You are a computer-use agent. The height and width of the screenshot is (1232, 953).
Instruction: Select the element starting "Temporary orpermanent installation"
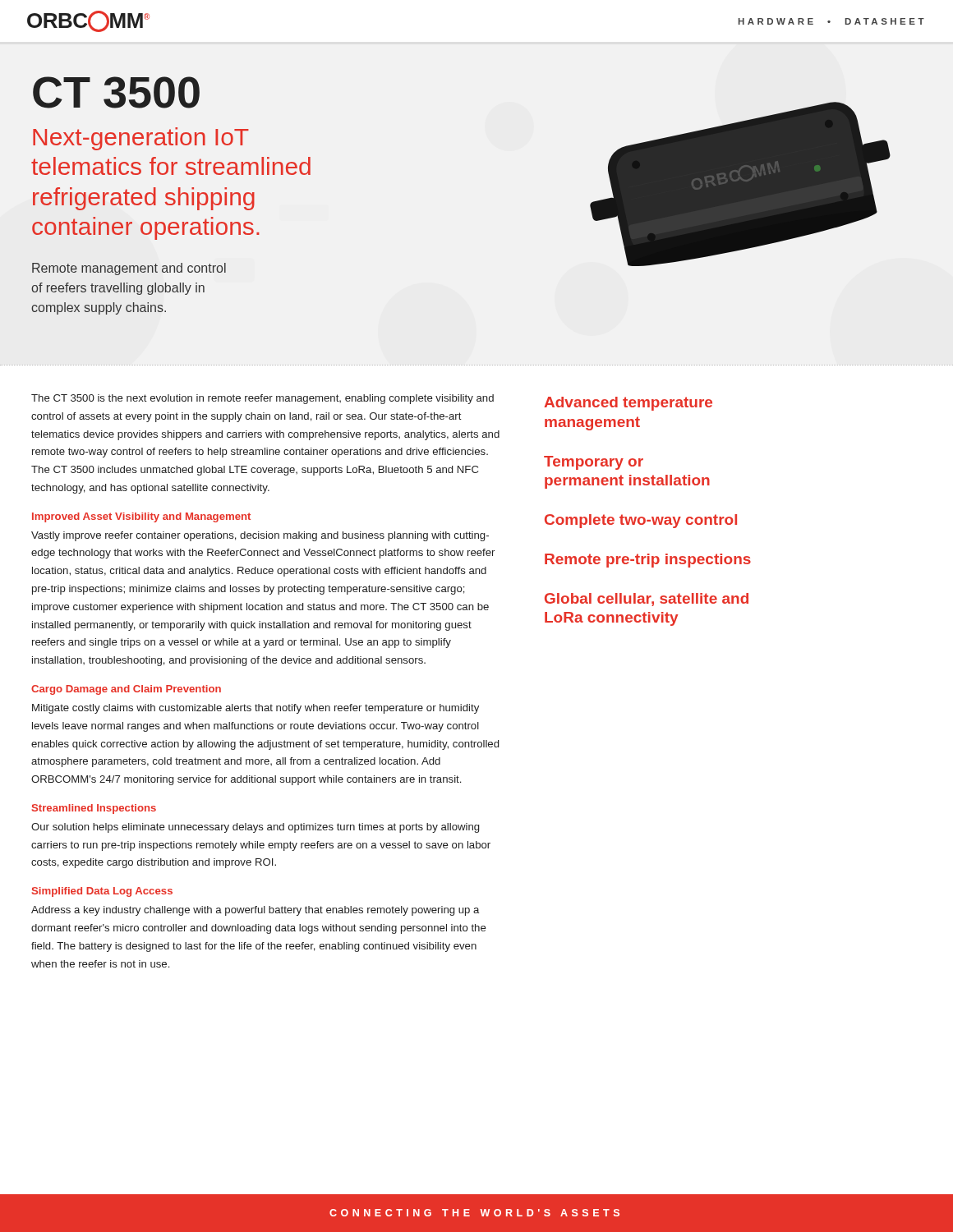594,463
